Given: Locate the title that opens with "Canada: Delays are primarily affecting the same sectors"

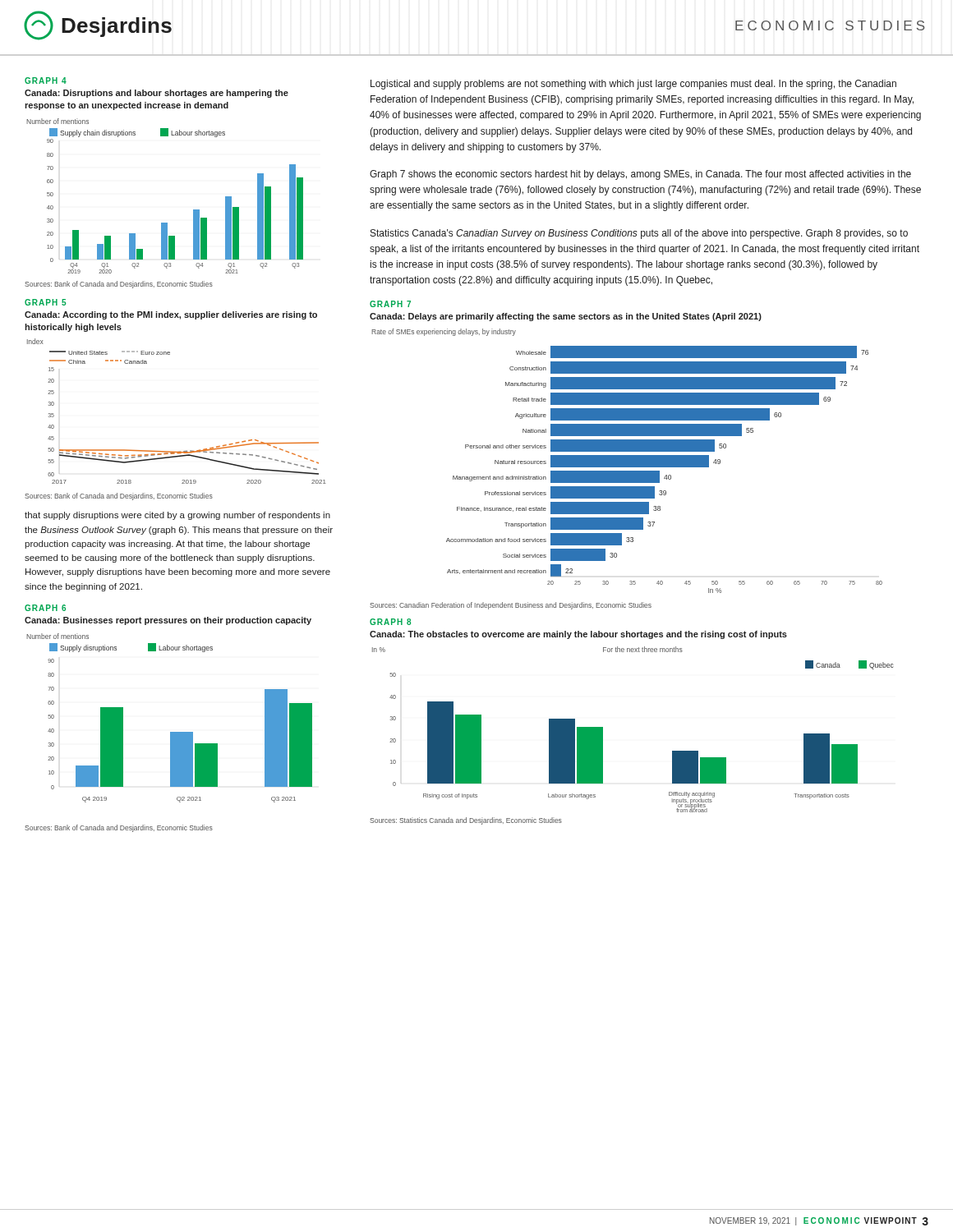Looking at the screenshot, I should tap(566, 316).
